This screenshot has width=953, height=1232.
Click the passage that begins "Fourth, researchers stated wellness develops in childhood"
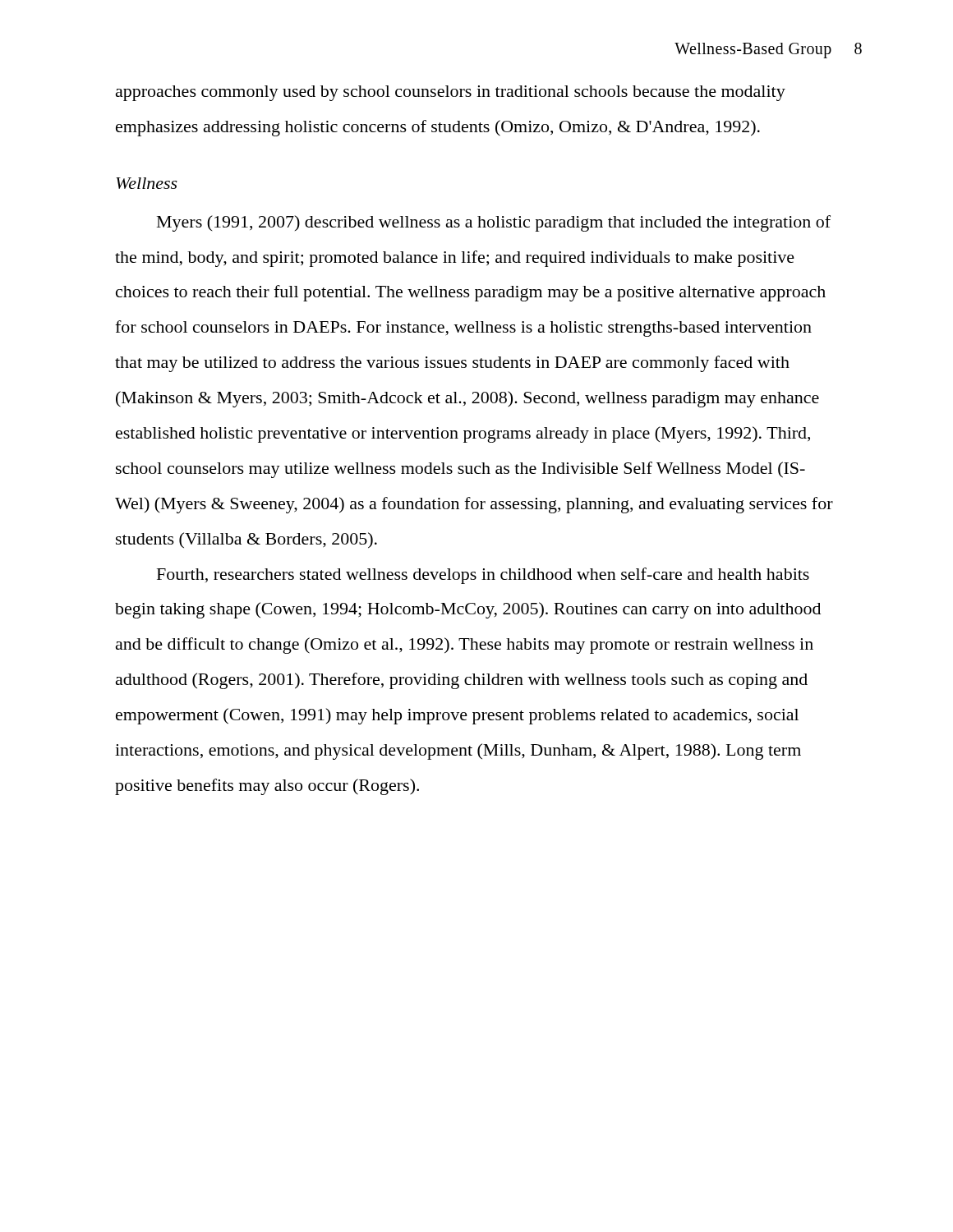(468, 679)
